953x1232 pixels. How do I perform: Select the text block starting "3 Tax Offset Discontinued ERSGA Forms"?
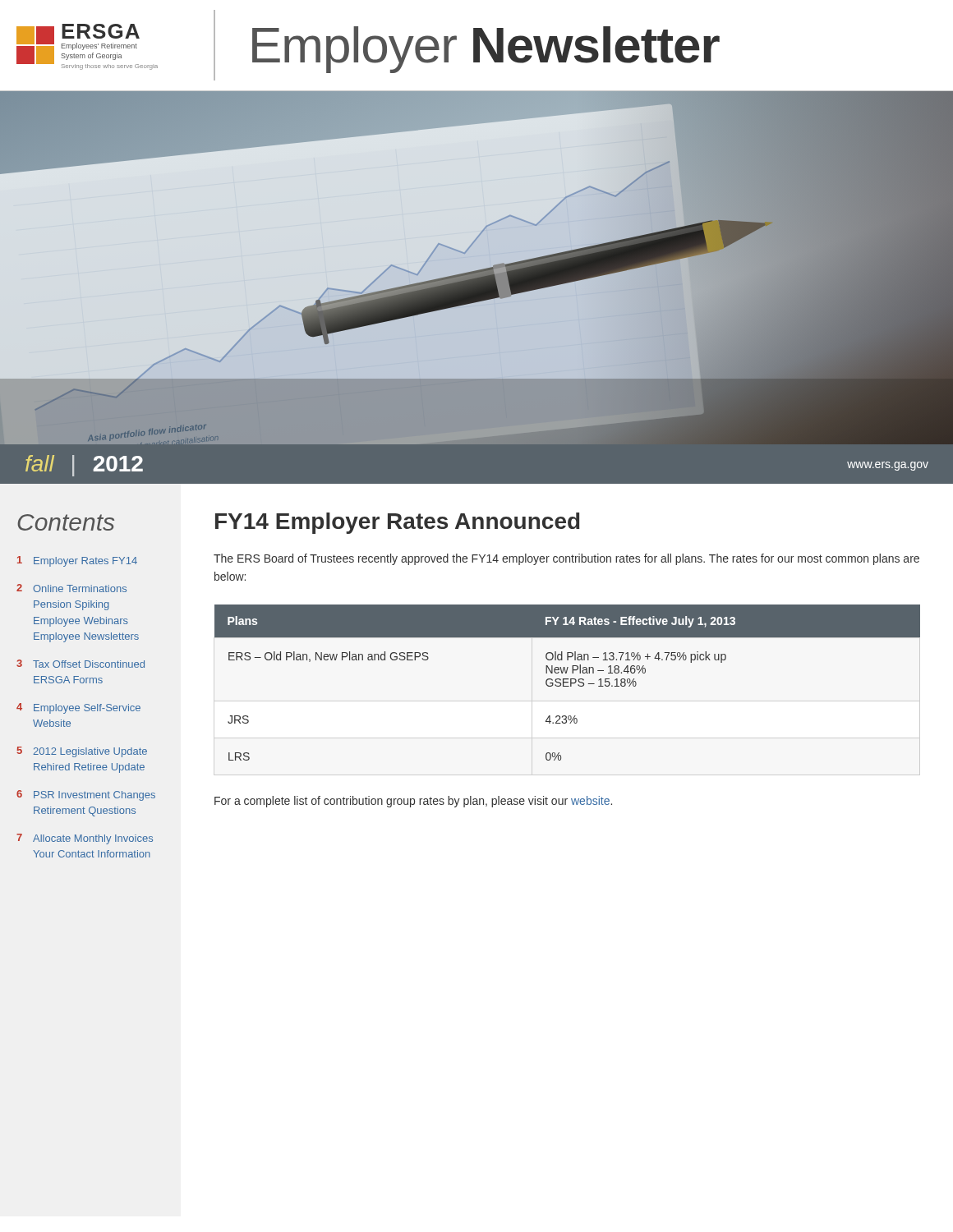point(81,672)
